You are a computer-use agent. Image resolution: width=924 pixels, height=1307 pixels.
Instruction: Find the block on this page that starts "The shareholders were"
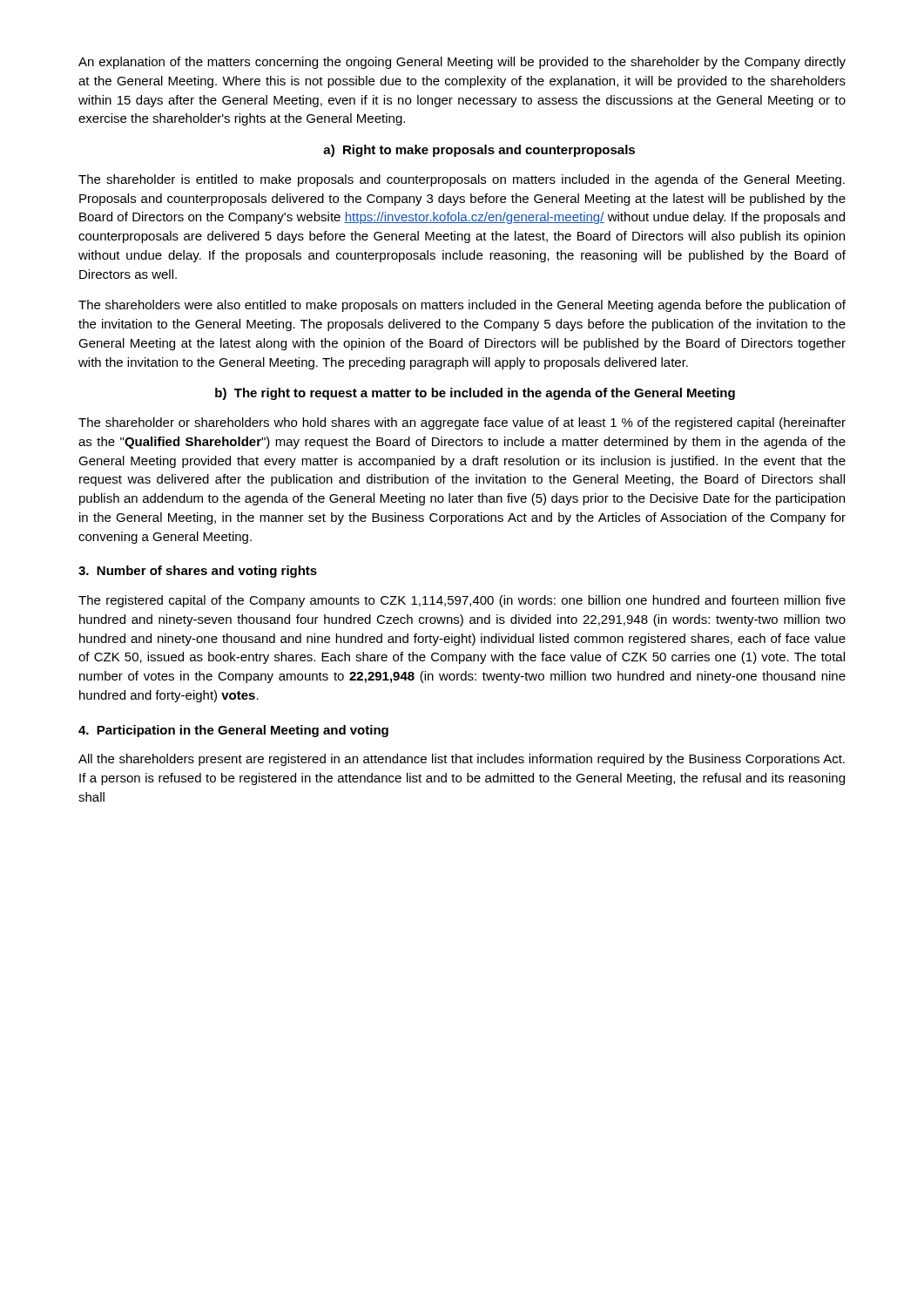tap(462, 334)
